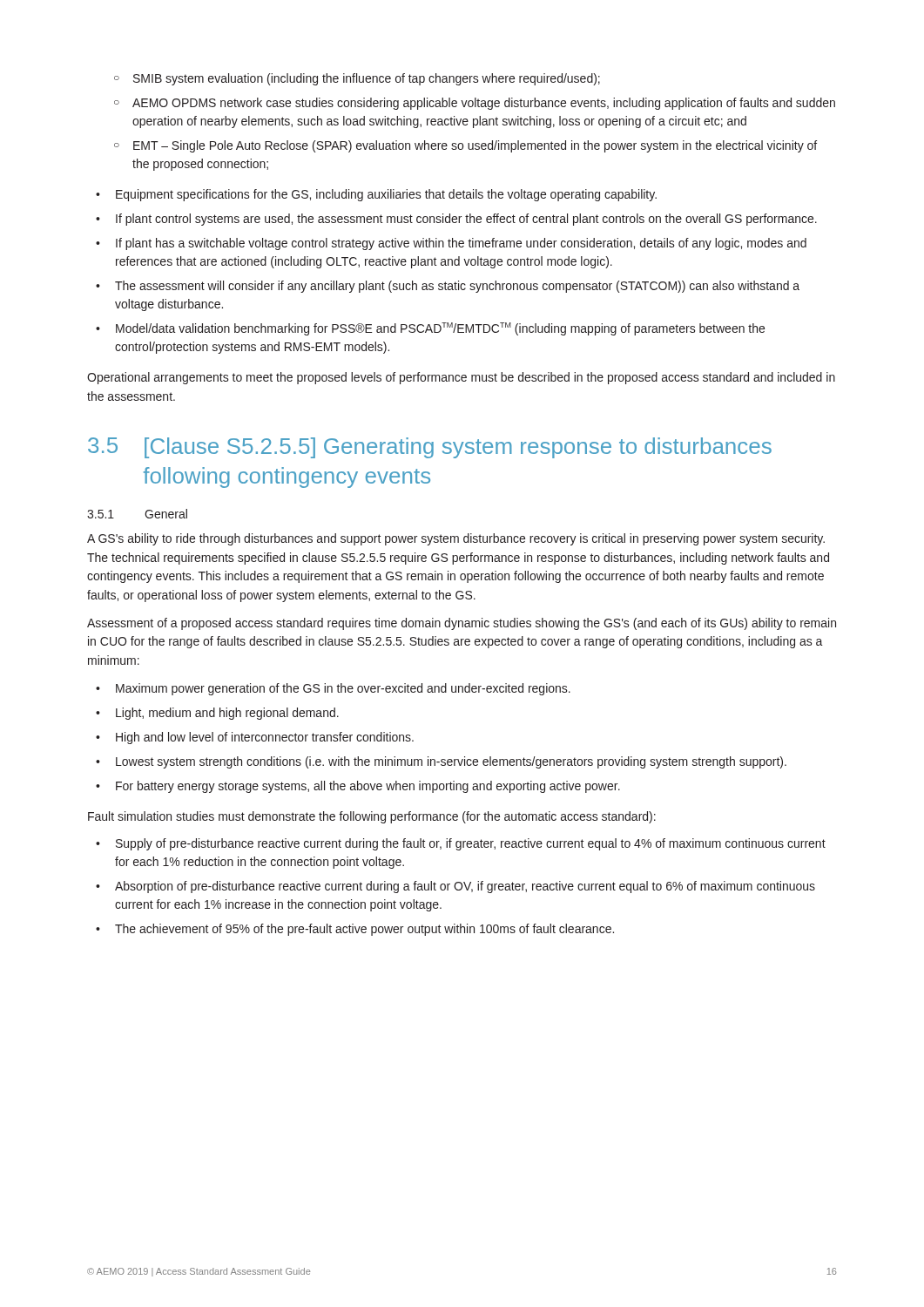Click the passage that begins "Absorption of pre-disturbance reactive current during a"

[x=466, y=896]
